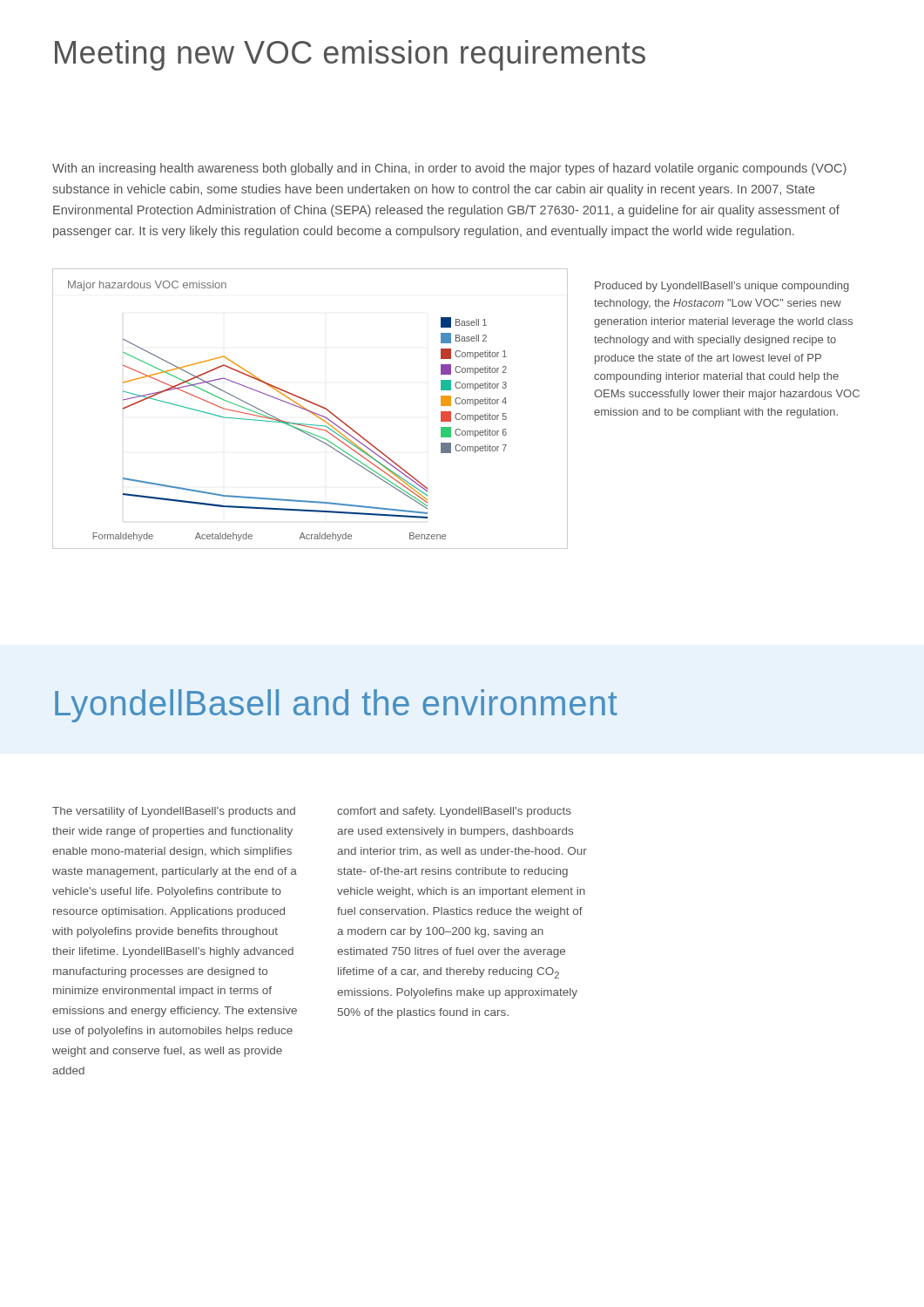Find the line chart
924x1307 pixels.
coord(310,410)
